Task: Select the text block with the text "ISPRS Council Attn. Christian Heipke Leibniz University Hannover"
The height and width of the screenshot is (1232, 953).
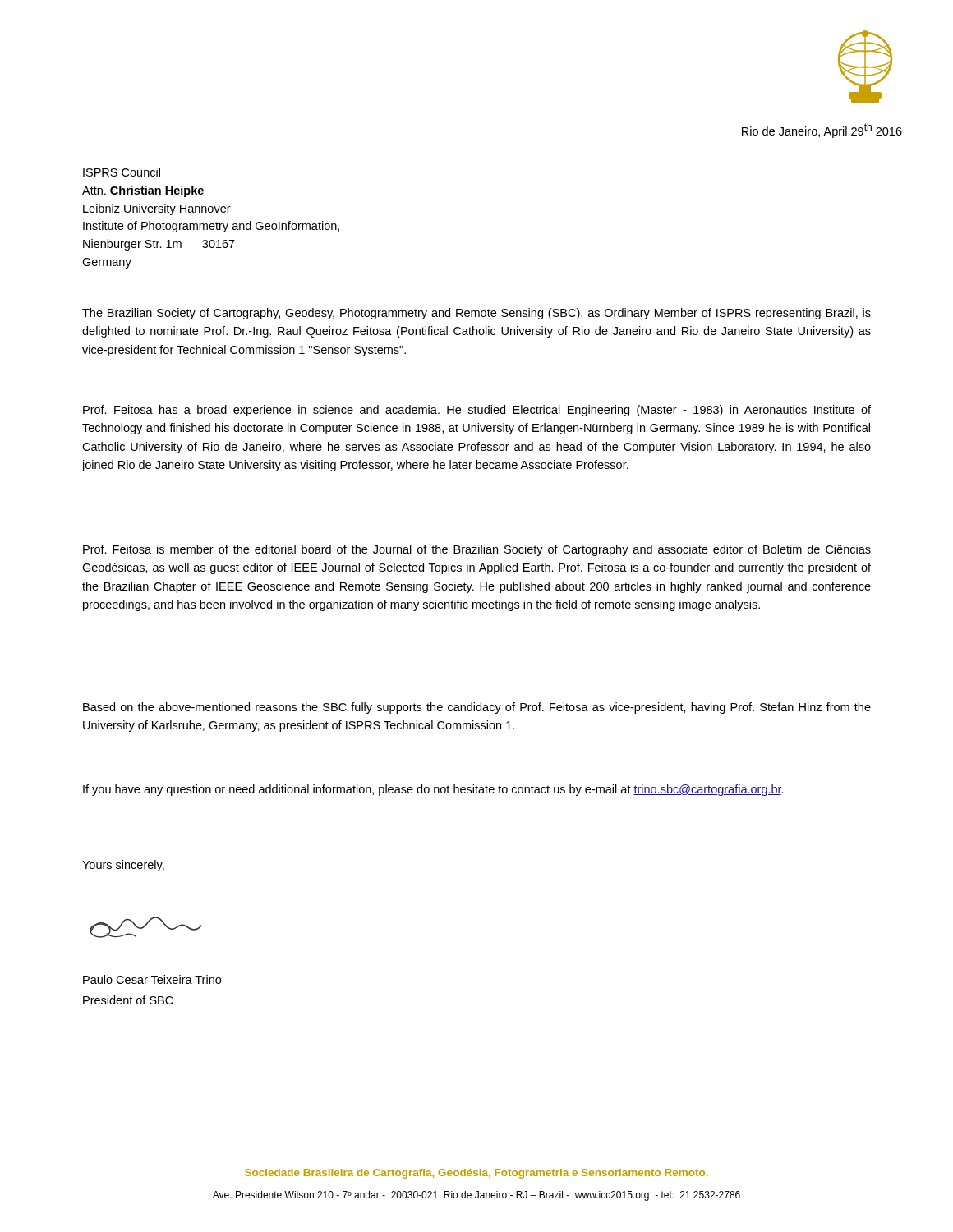Action: pyautogui.click(x=211, y=217)
